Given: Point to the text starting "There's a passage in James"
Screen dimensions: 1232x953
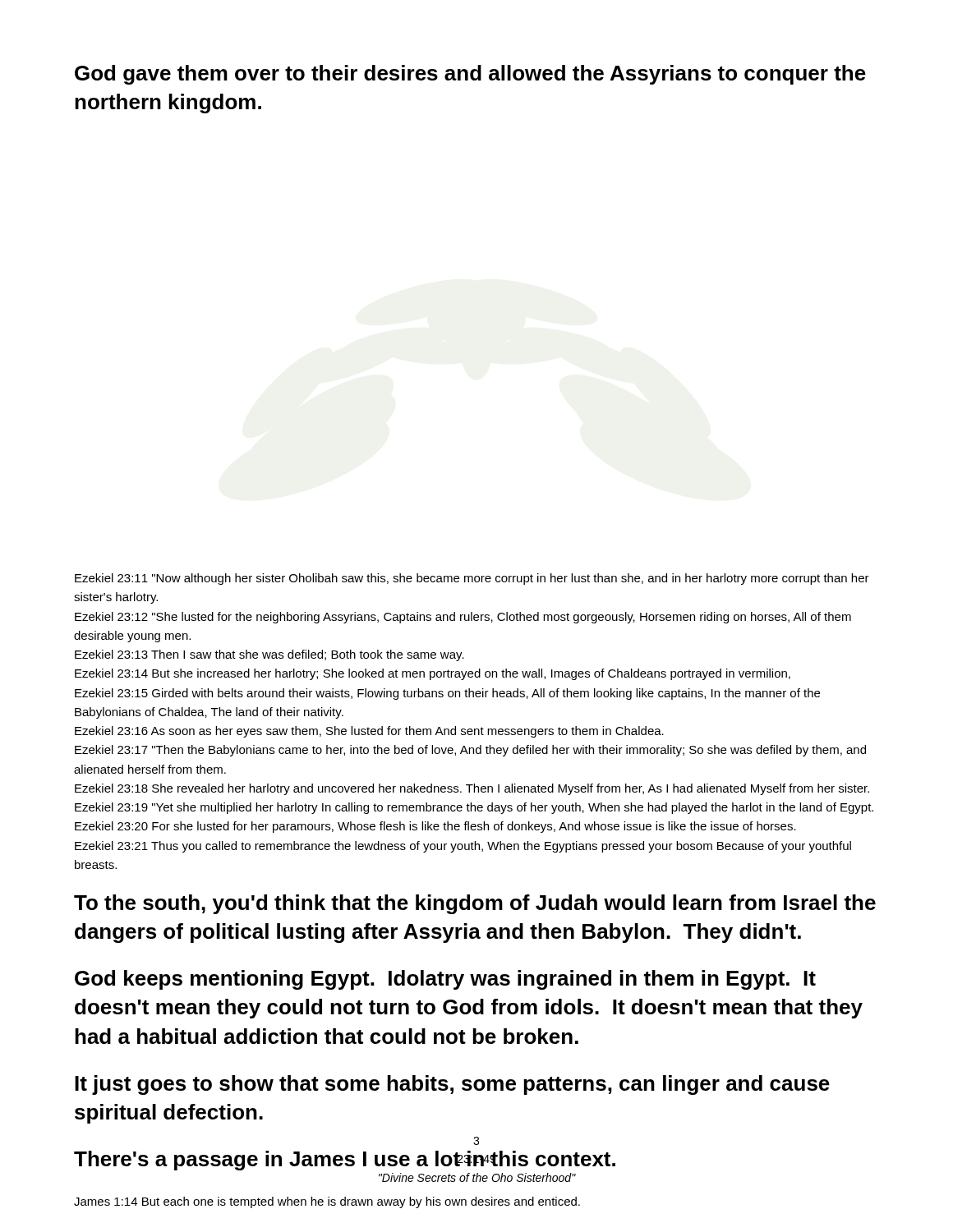Looking at the screenshot, I should click(345, 1159).
